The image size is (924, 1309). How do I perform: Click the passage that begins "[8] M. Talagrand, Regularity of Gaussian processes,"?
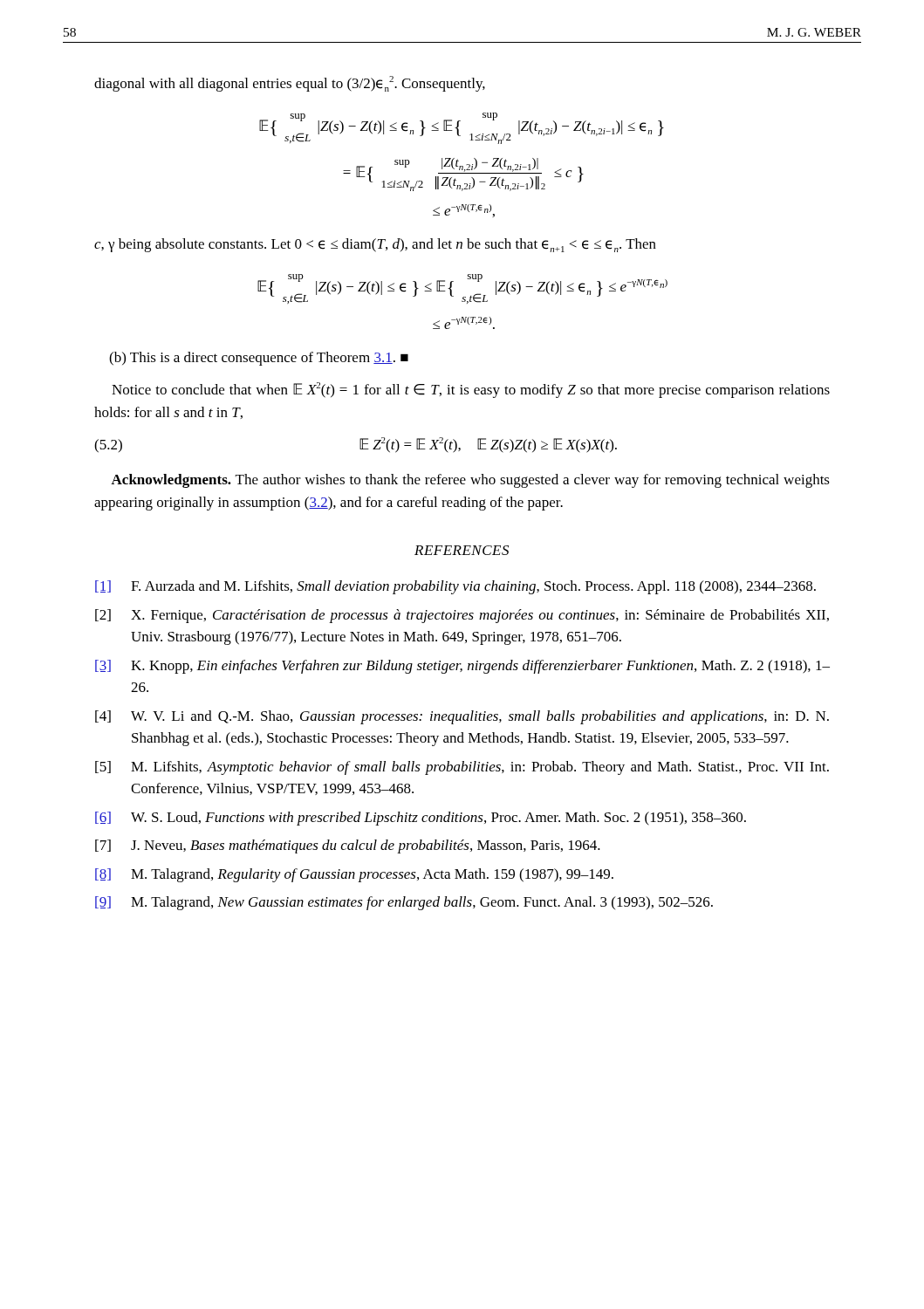tap(462, 874)
